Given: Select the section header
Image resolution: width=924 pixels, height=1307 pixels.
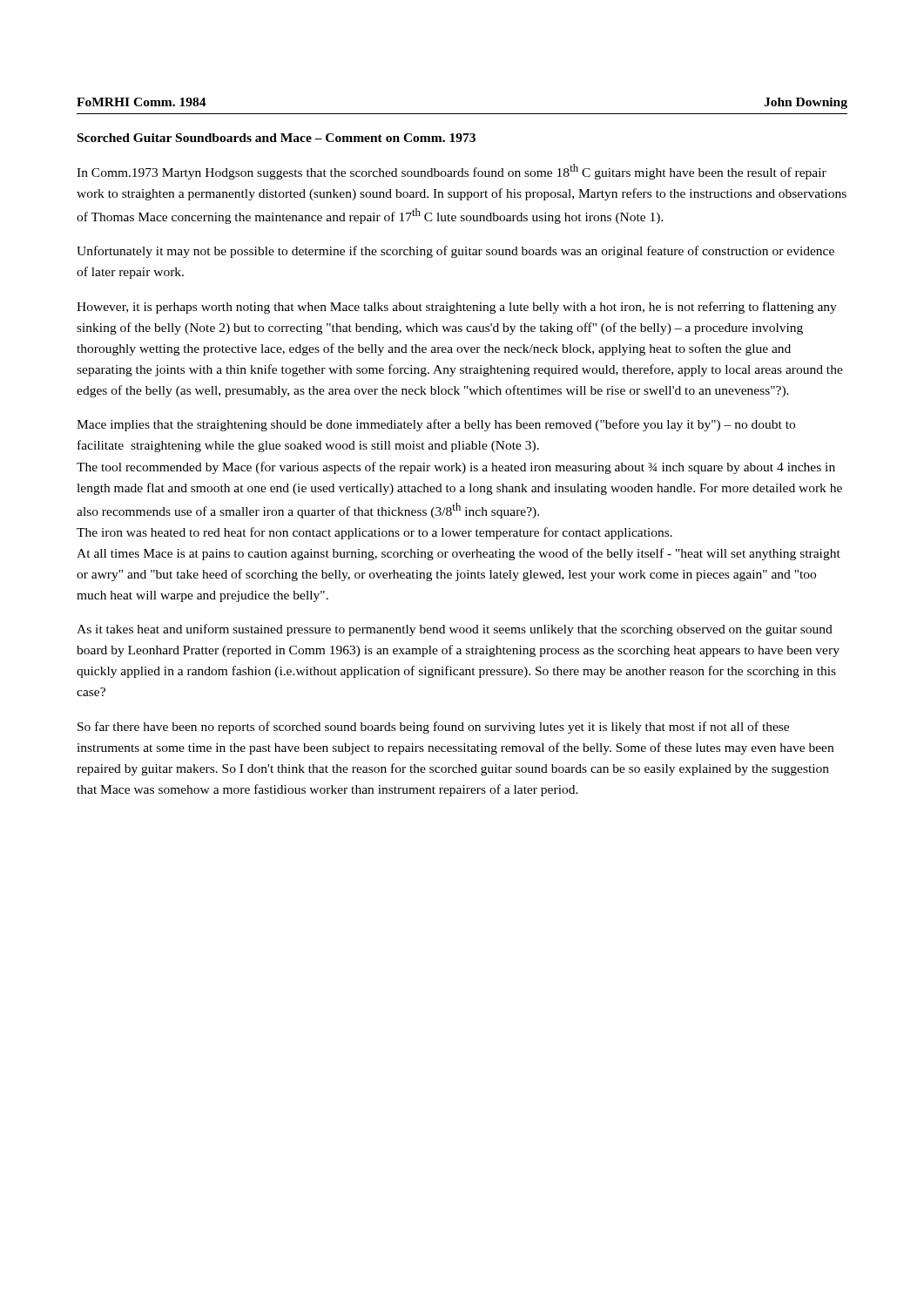Looking at the screenshot, I should point(276,137).
